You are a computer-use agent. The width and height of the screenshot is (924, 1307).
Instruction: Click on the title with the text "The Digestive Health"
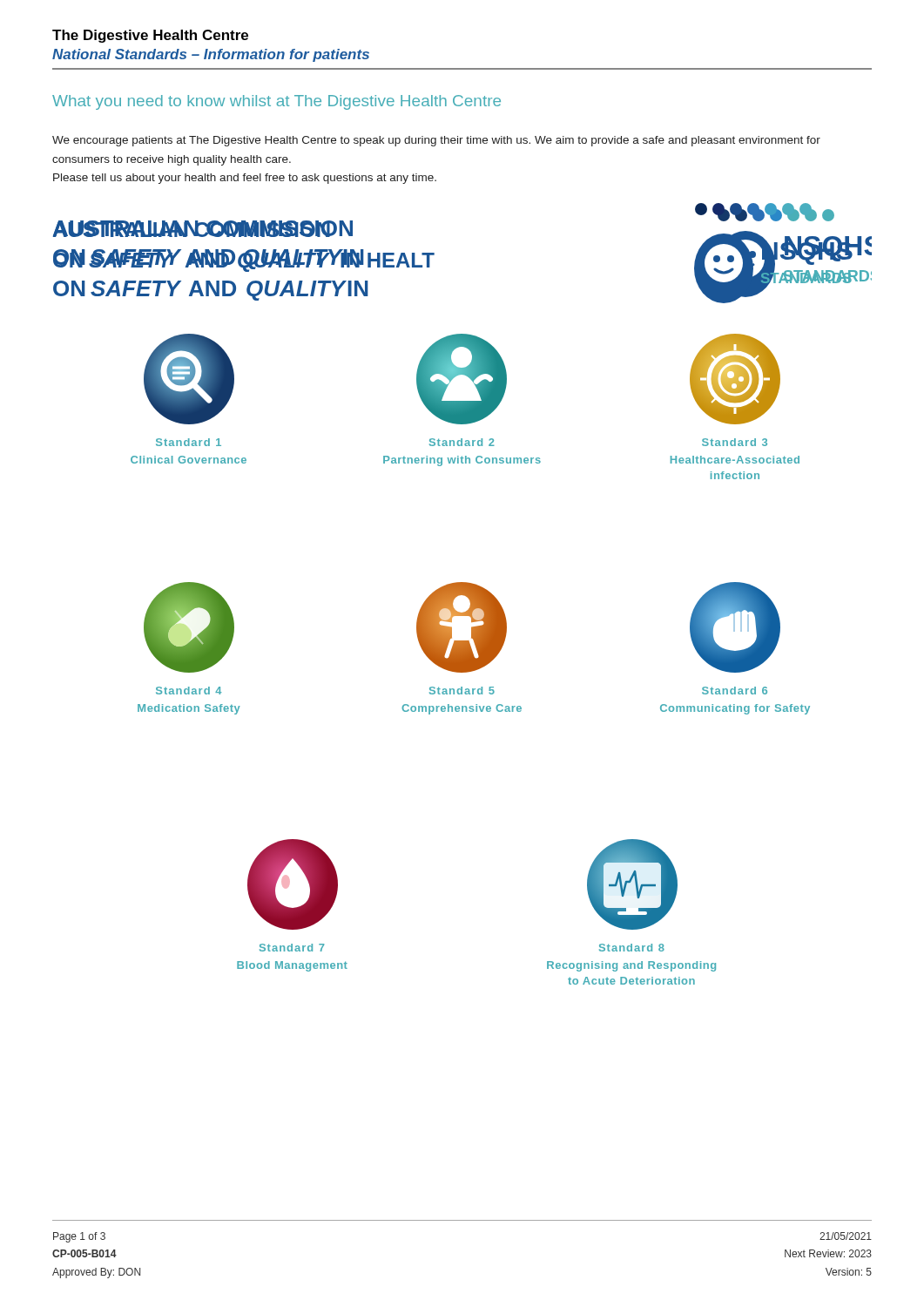tap(150, 36)
